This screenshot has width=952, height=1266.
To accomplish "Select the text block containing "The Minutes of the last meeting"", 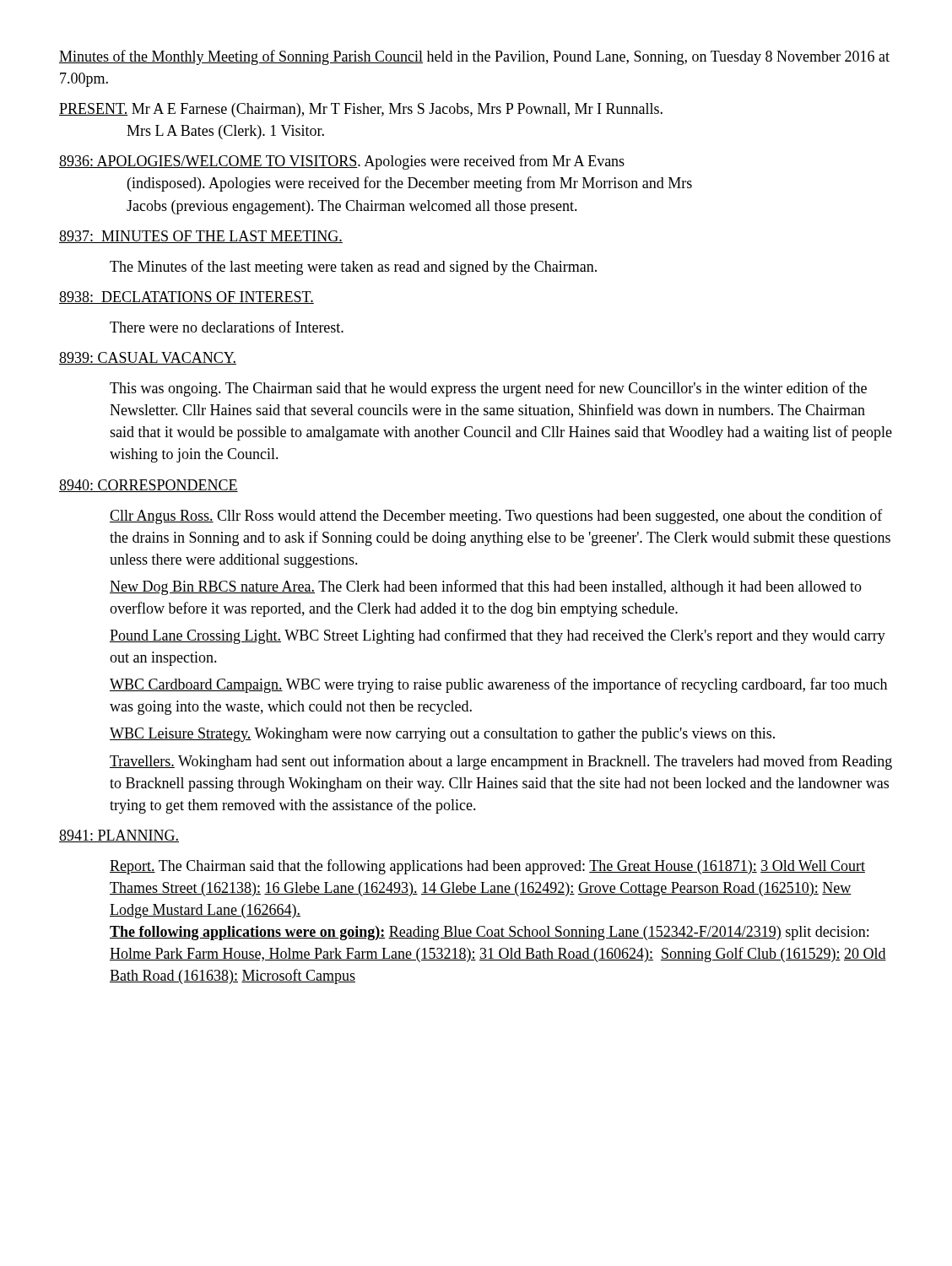I will [501, 266].
